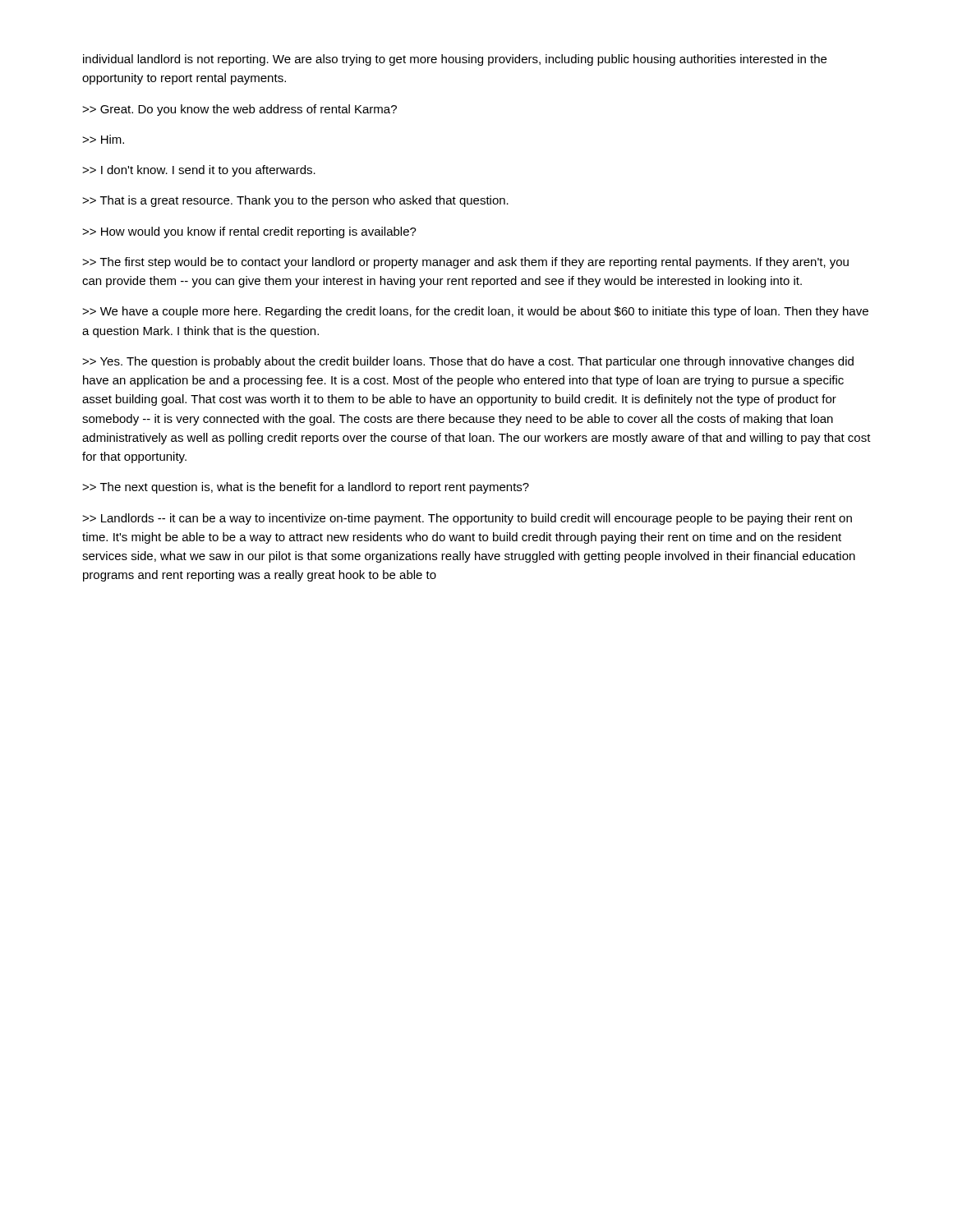The width and height of the screenshot is (953, 1232).
Task: Click the passage that begins ">> Yes. The question is probably about the"
Action: [476, 409]
